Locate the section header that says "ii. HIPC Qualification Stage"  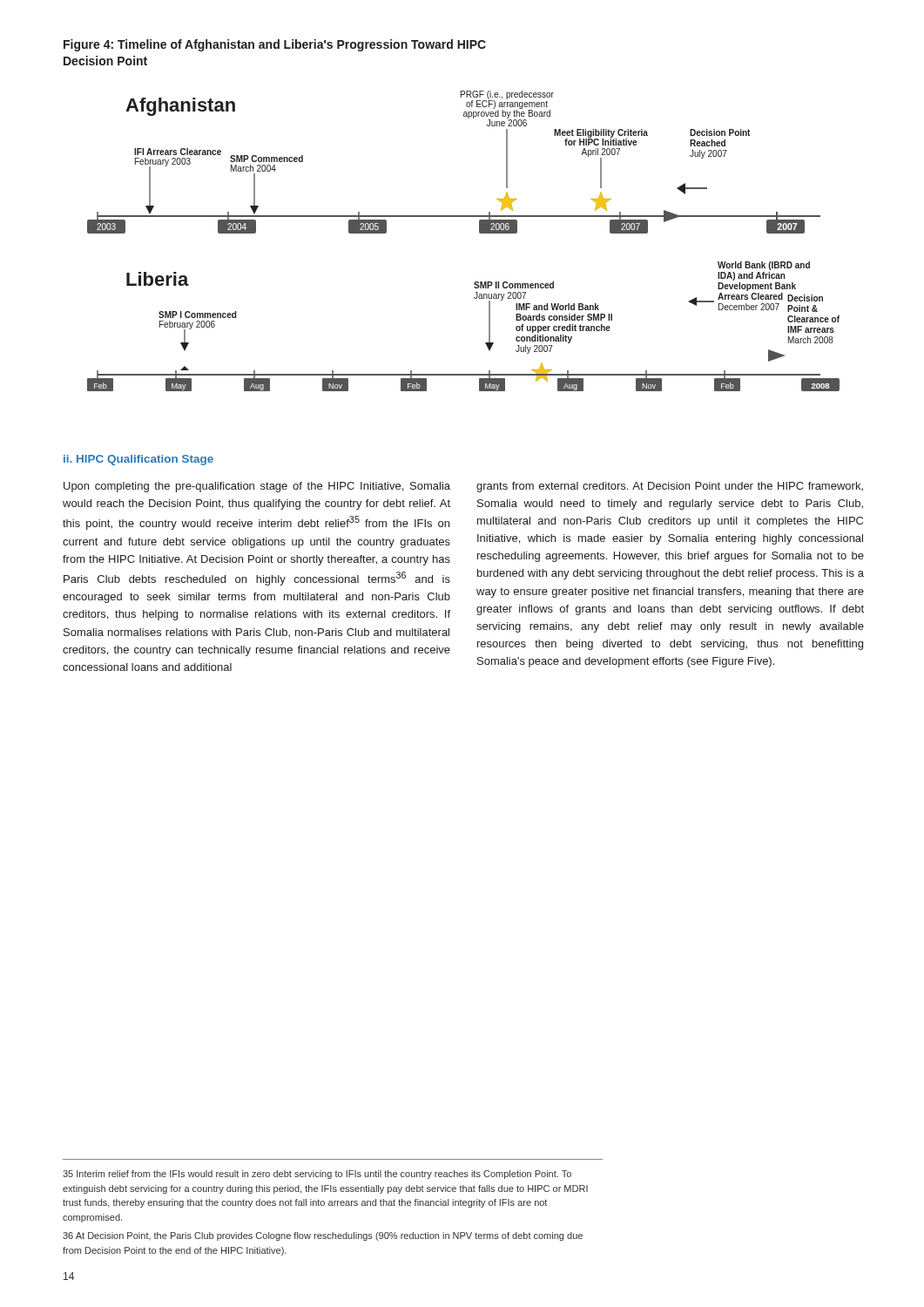[x=138, y=459]
